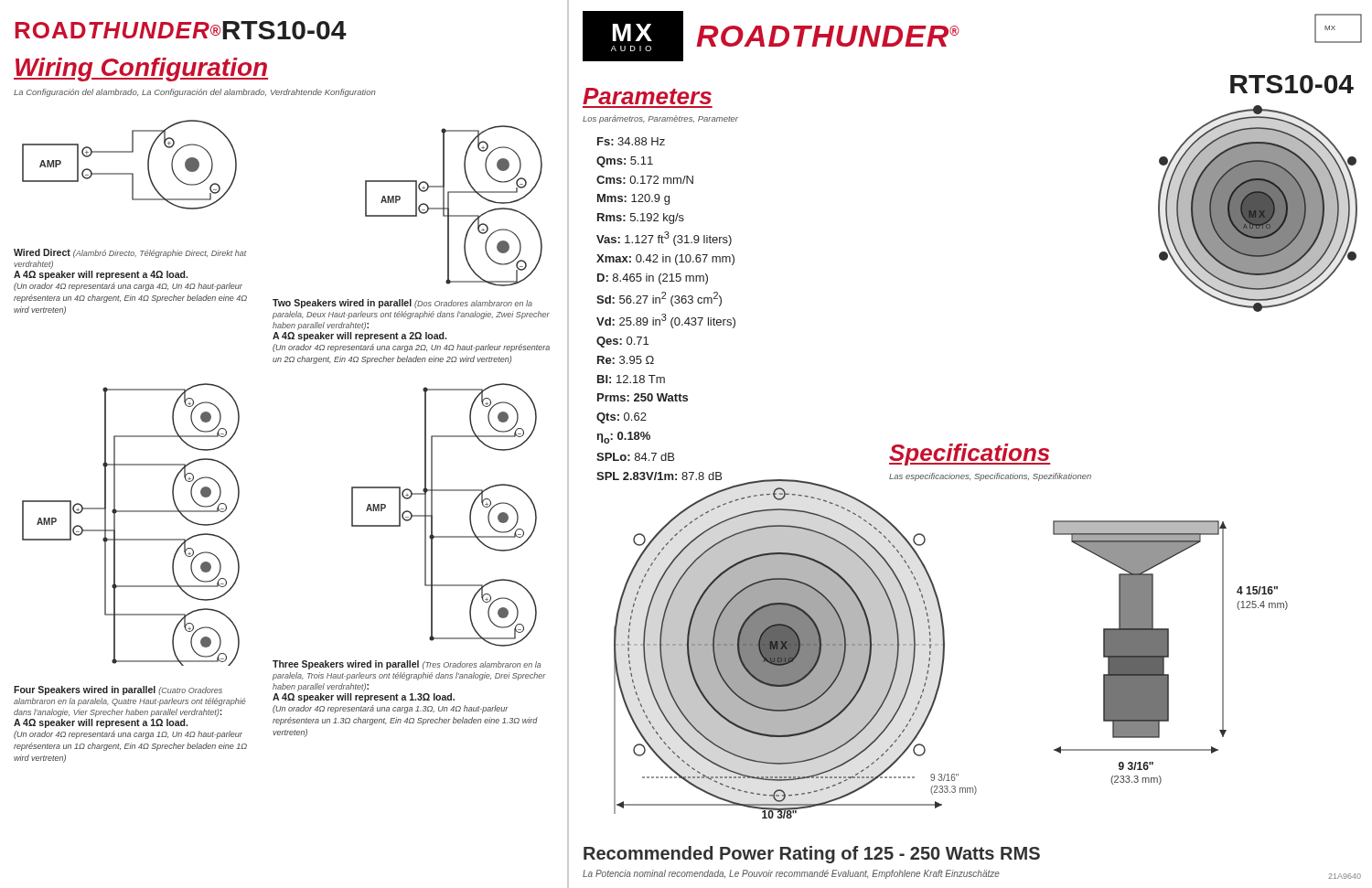Find the region starting "La Configuración del"
This screenshot has height=888, width=1372.
pyautogui.click(x=195, y=92)
